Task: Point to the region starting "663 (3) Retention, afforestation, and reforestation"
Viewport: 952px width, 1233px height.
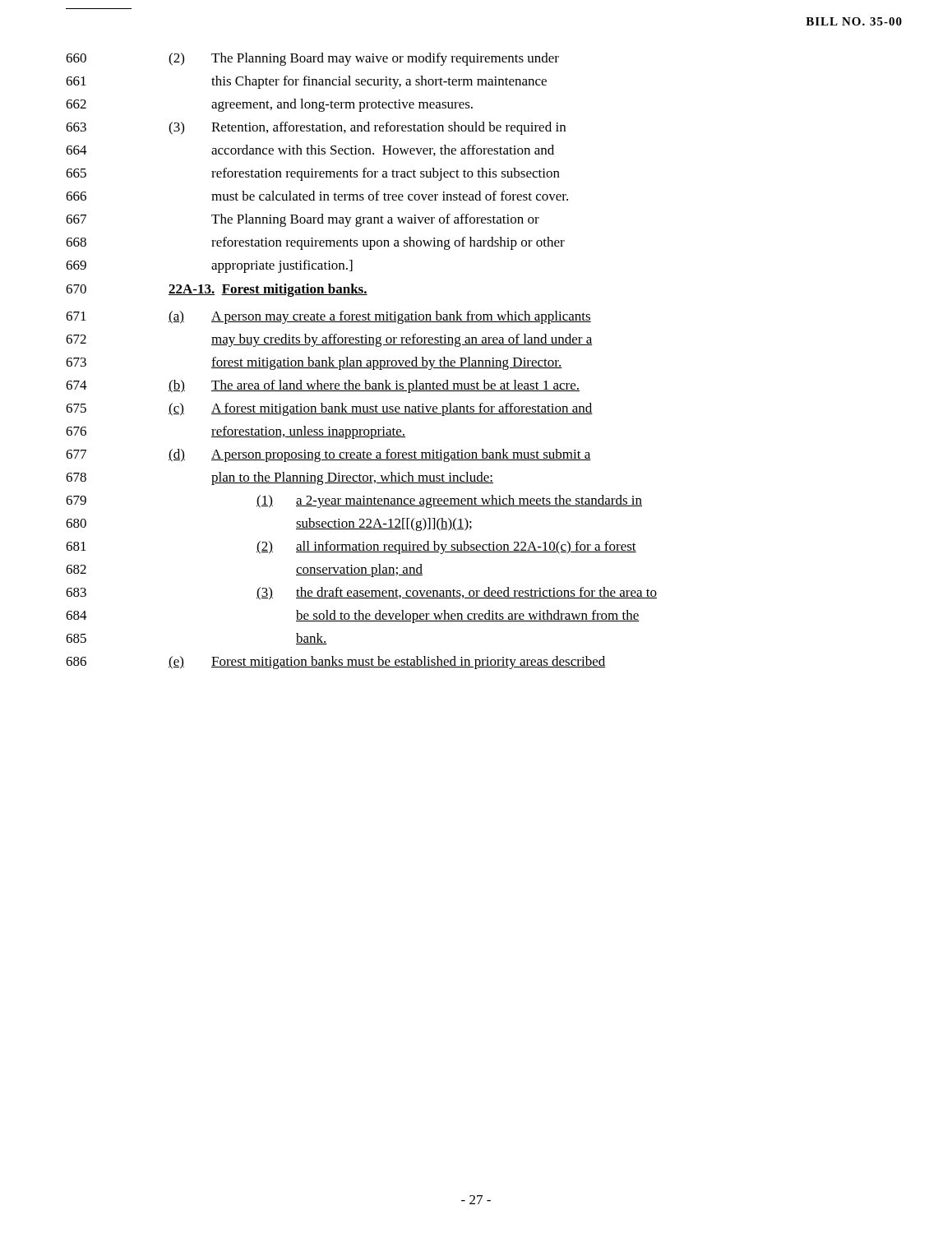Action: (x=484, y=128)
